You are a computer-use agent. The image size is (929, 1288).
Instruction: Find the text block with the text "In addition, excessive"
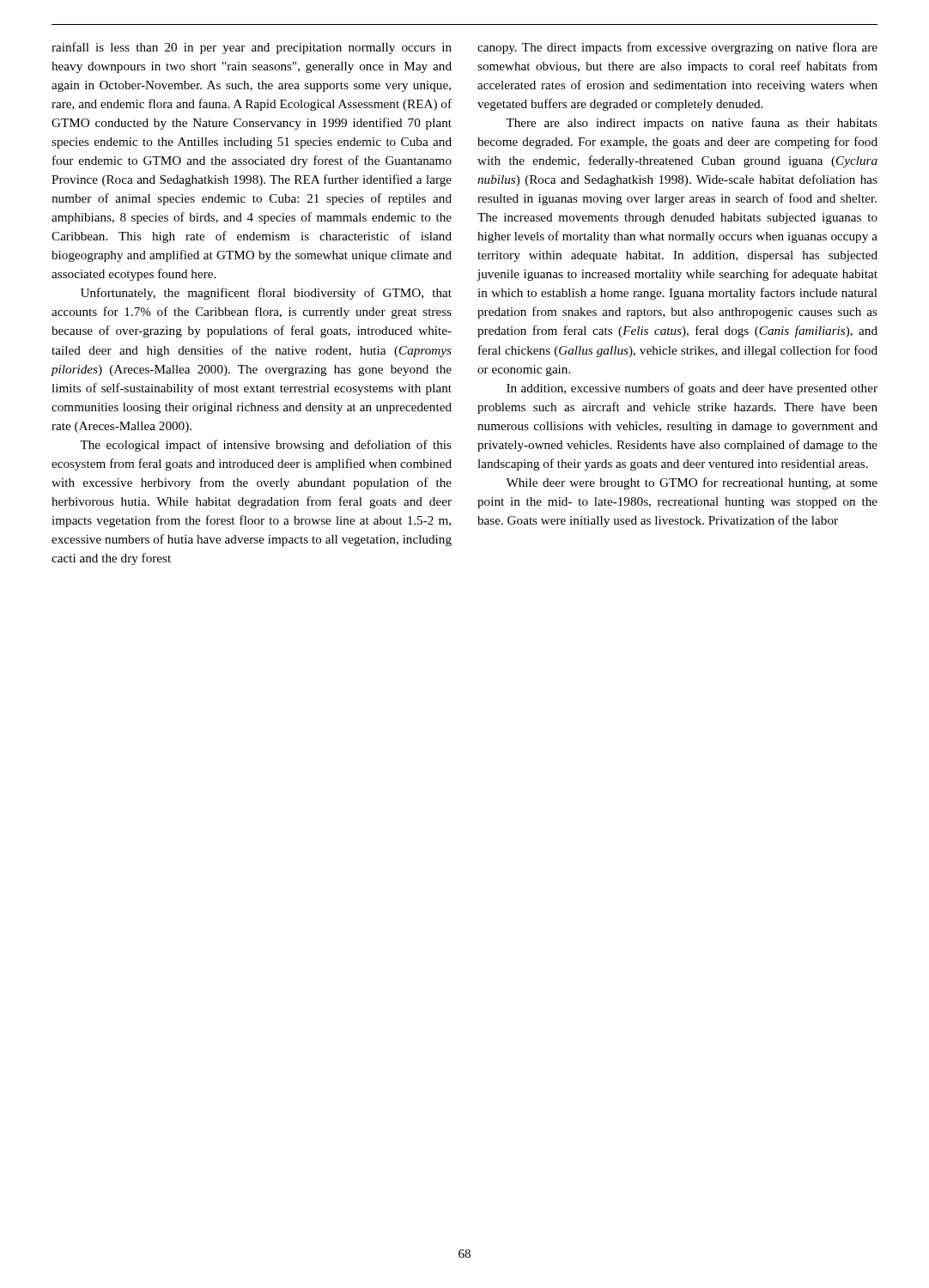(677, 426)
